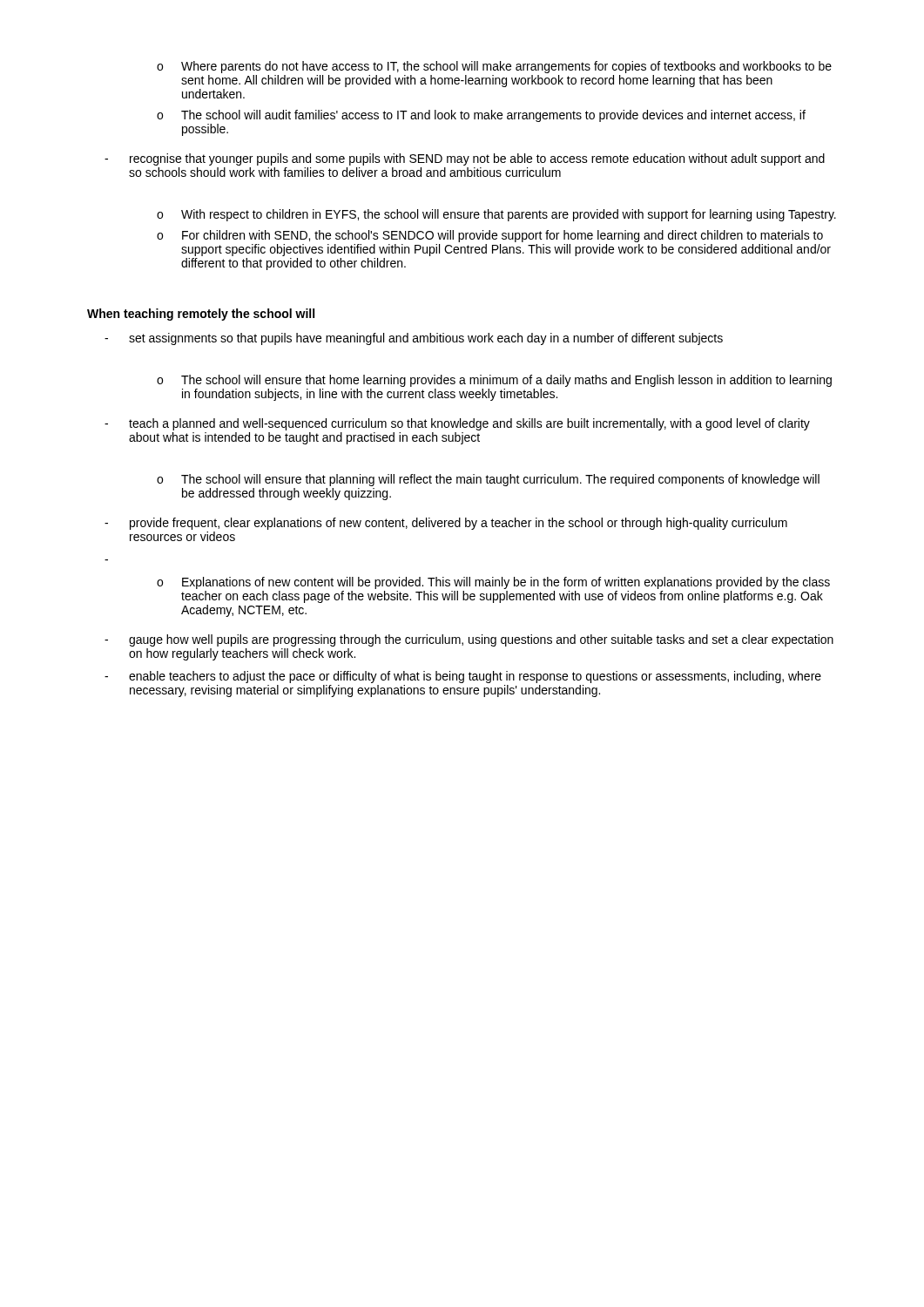Locate the list item that reads "- set assignments so that"
924x1307 pixels.
(471, 338)
